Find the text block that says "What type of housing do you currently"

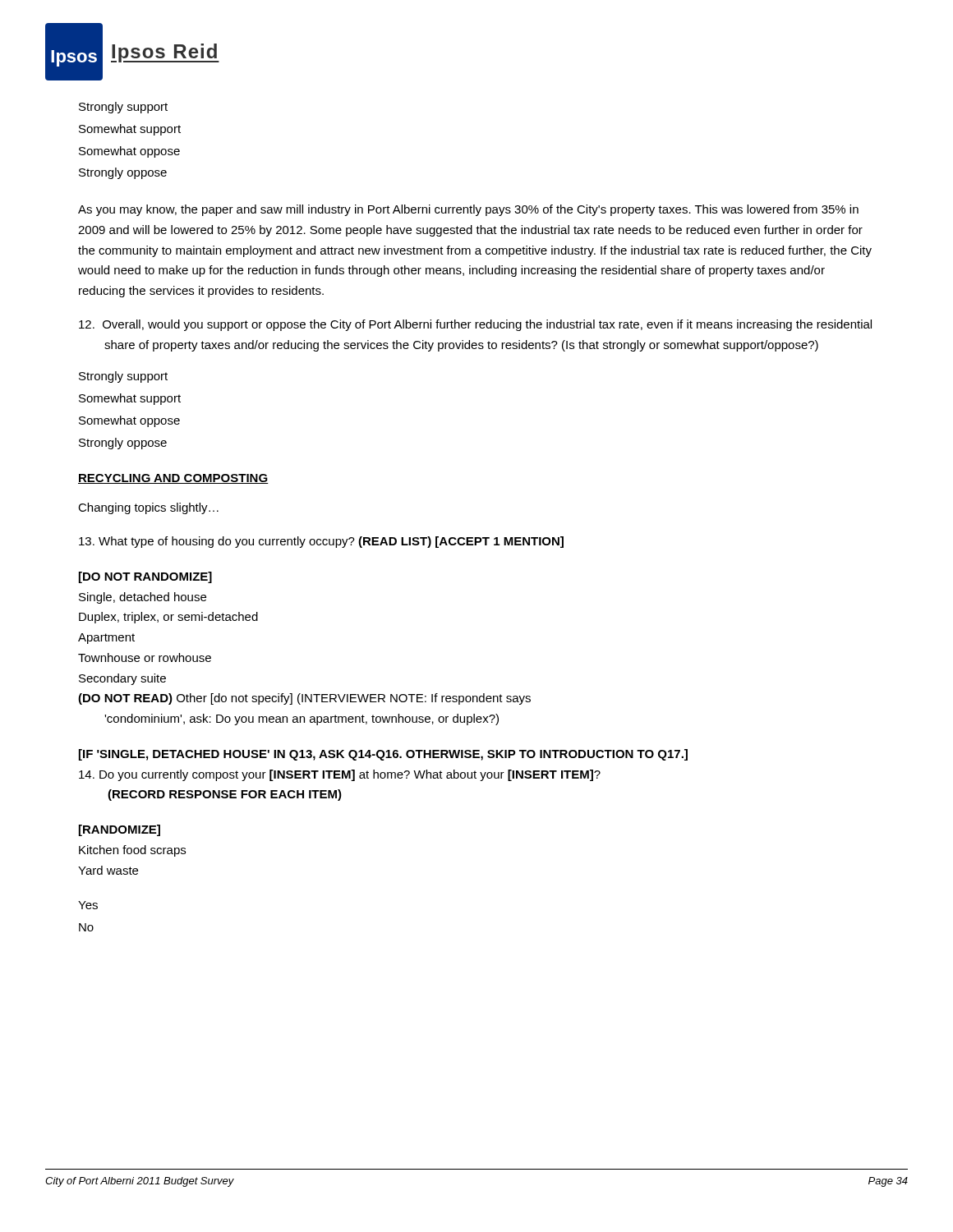tap(321, 541)
